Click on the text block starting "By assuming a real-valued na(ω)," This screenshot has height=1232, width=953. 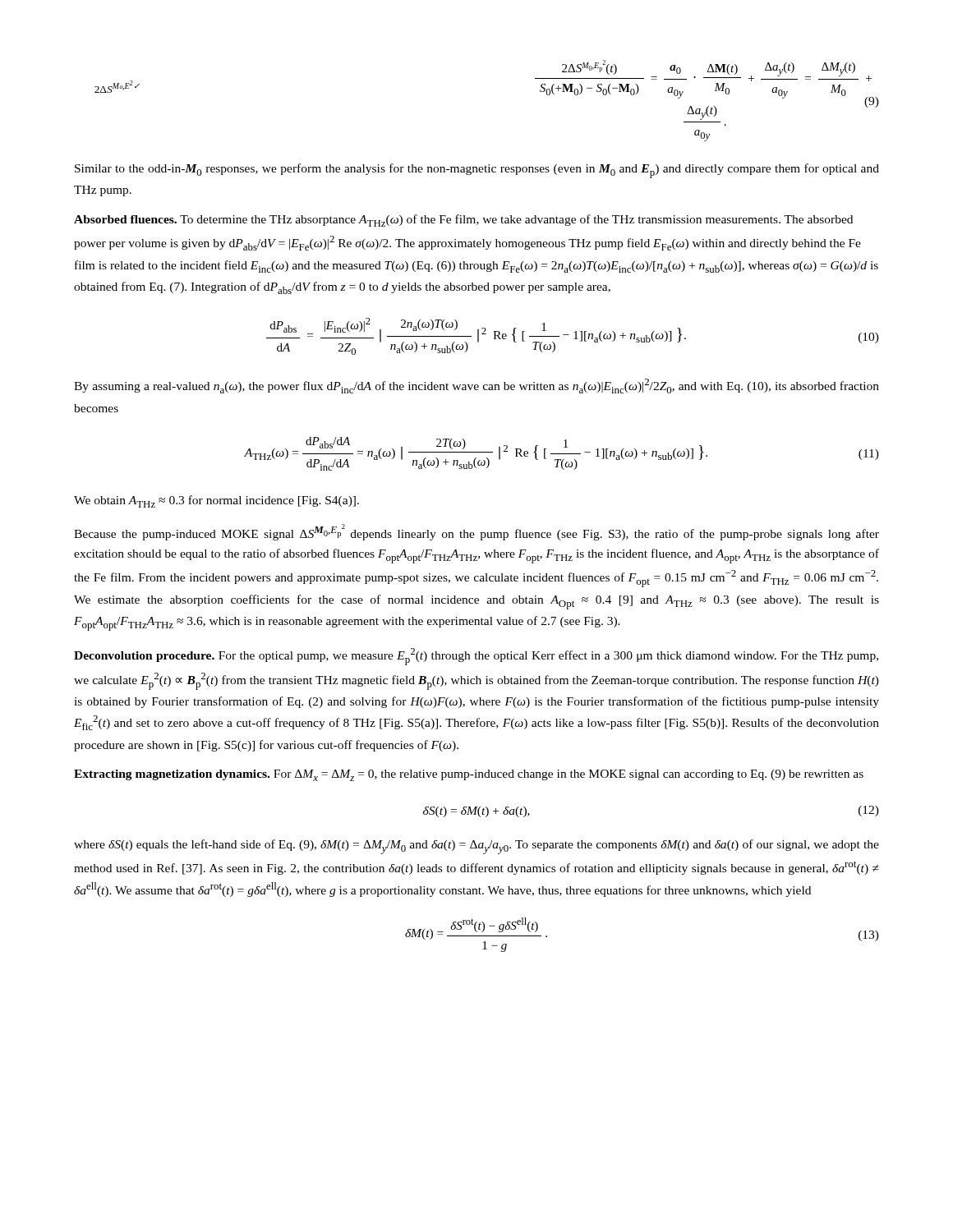pyautogui.click(x=476, y=395)
